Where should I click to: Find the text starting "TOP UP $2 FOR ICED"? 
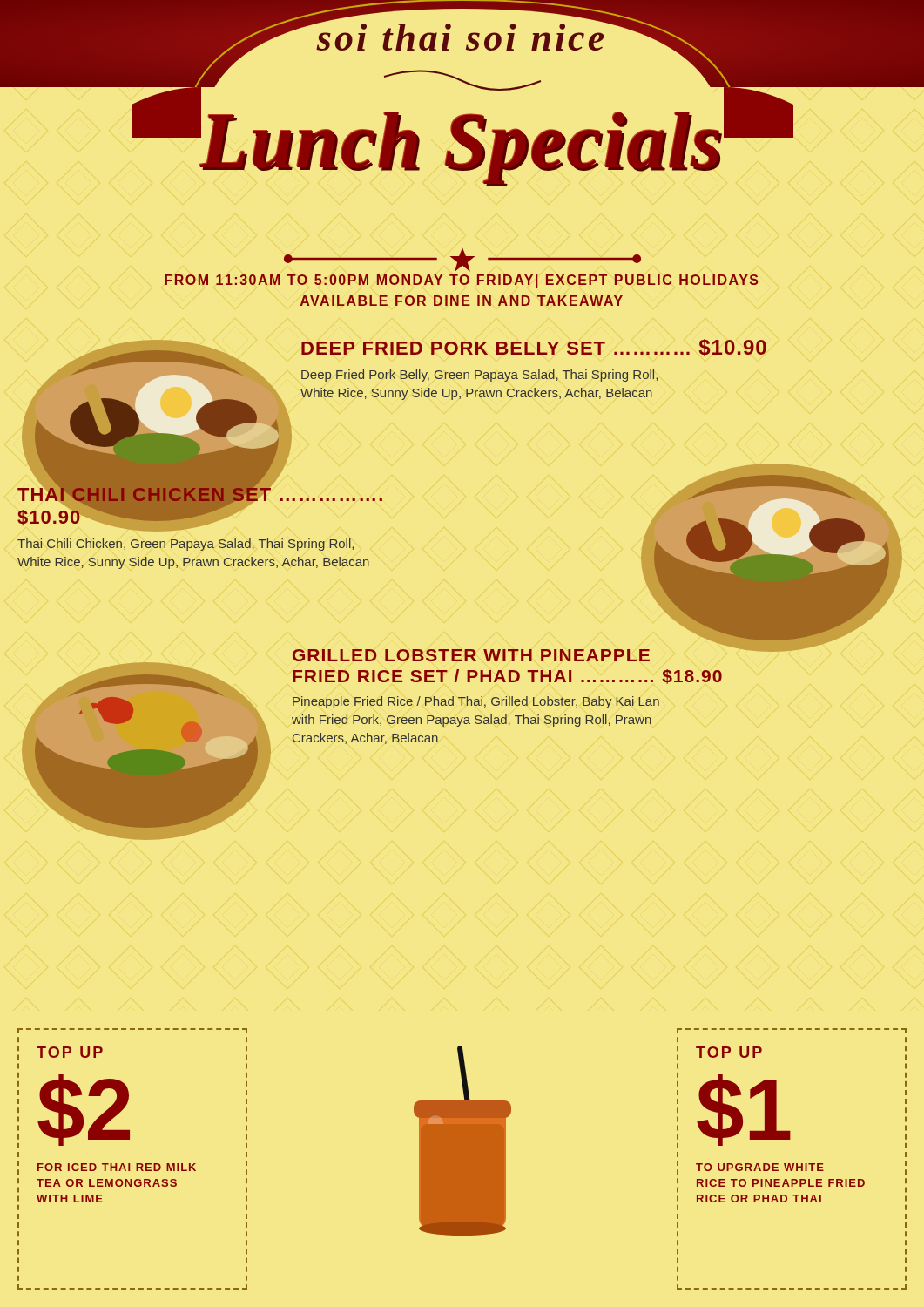point(117,1126)
